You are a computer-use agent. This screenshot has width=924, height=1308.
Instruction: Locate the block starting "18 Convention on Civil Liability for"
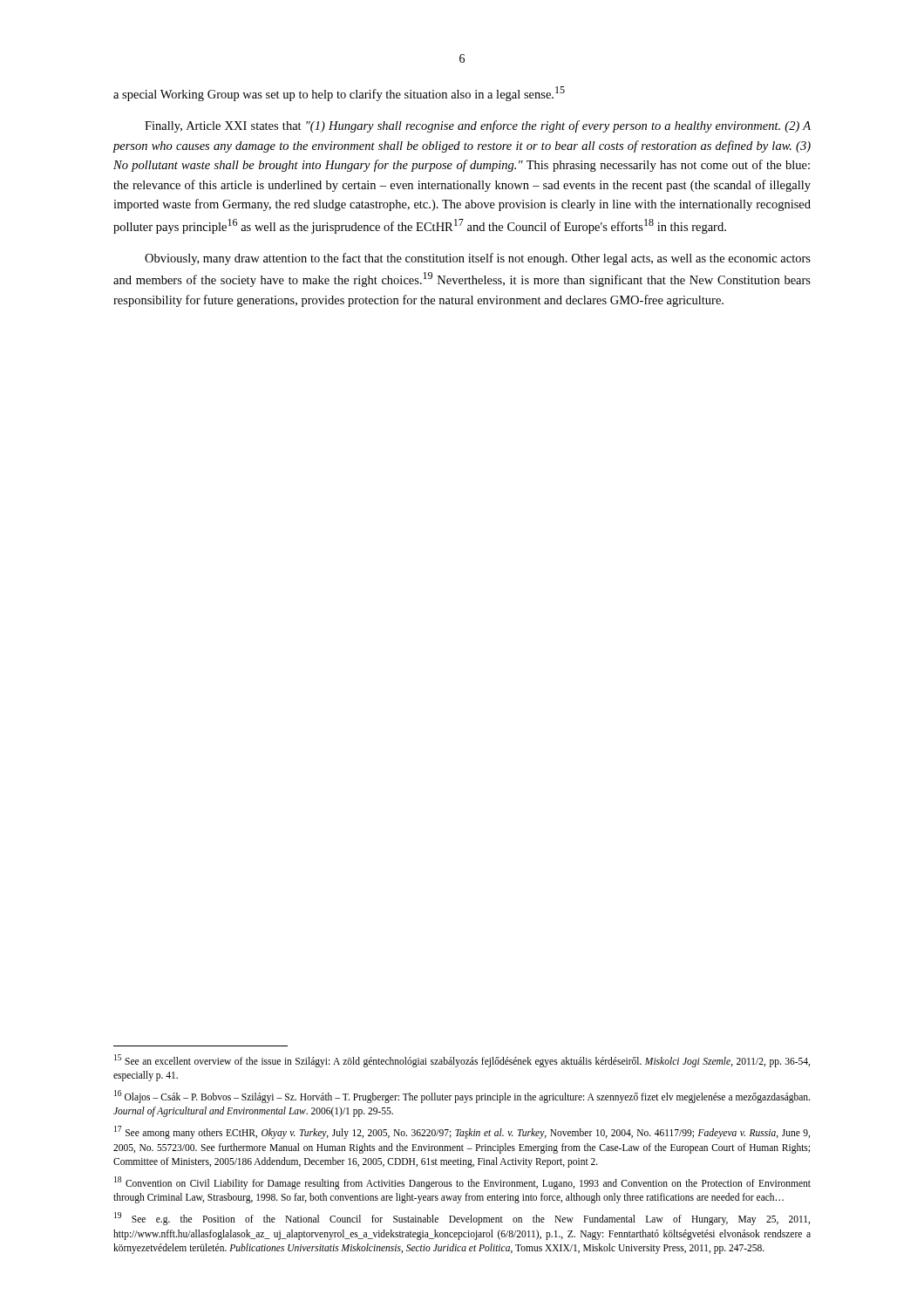462,1189
